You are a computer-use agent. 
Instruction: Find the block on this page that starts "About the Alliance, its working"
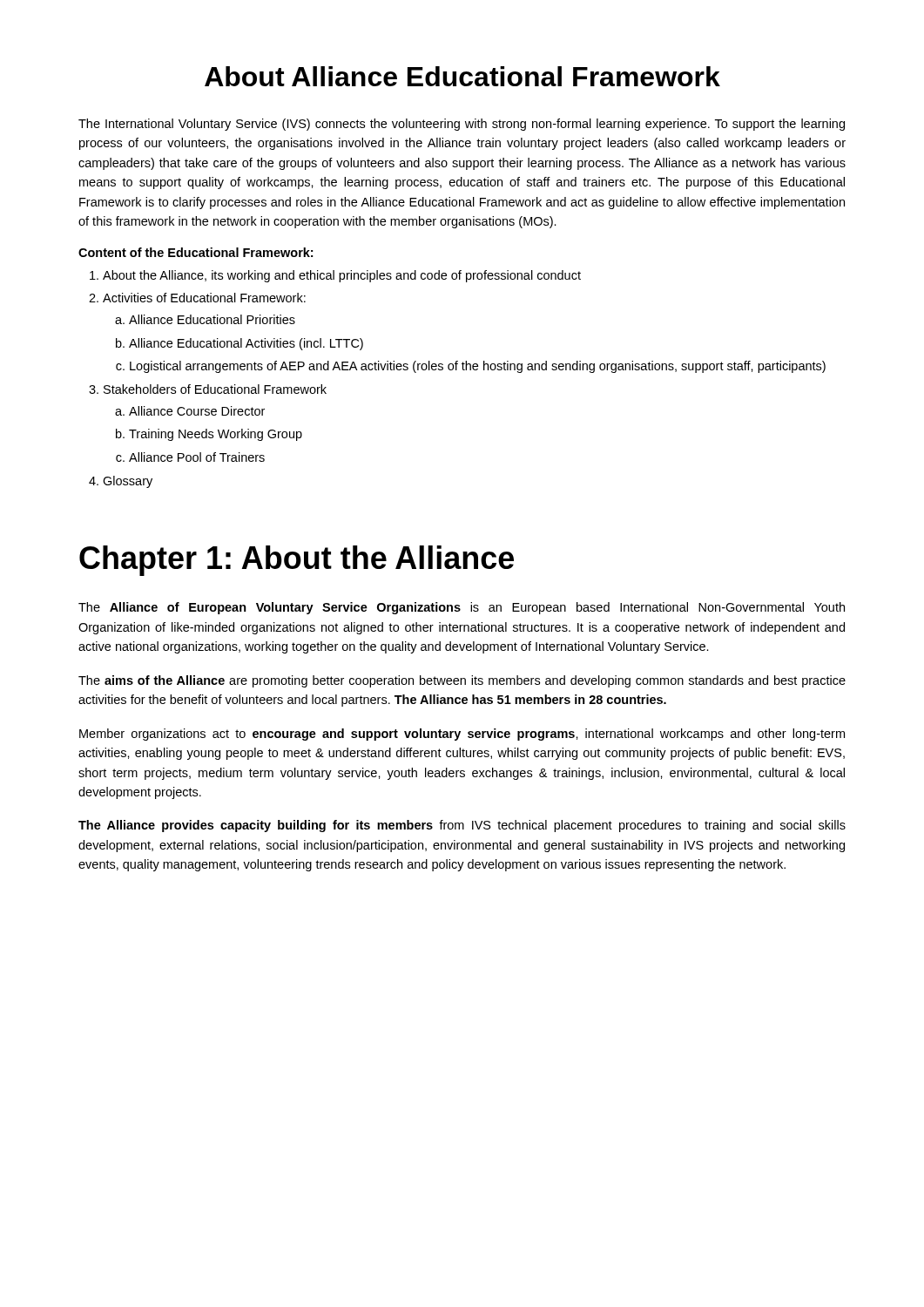pos(342,275)
